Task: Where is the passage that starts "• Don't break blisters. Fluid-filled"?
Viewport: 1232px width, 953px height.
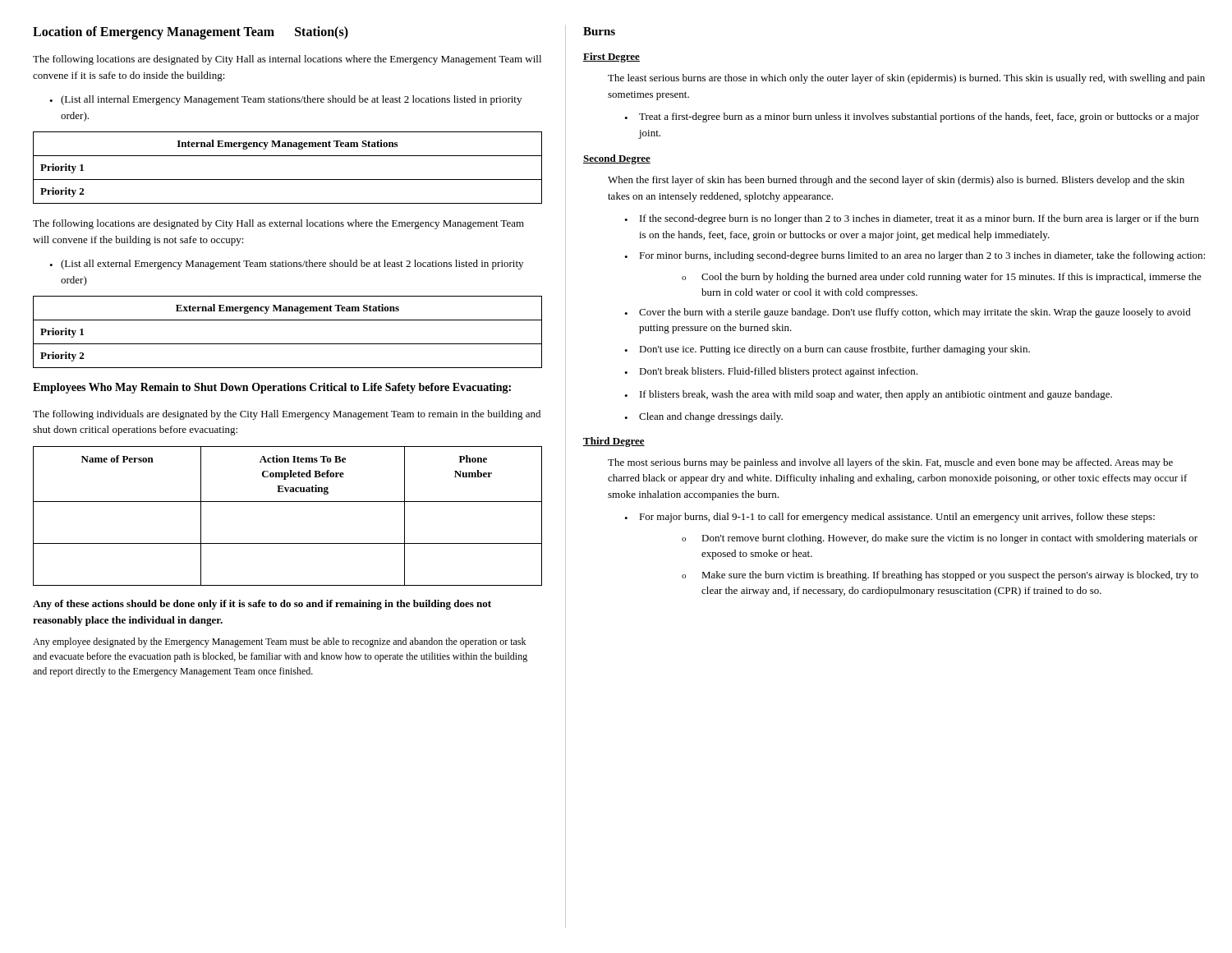Action: (x=771, y=372)
